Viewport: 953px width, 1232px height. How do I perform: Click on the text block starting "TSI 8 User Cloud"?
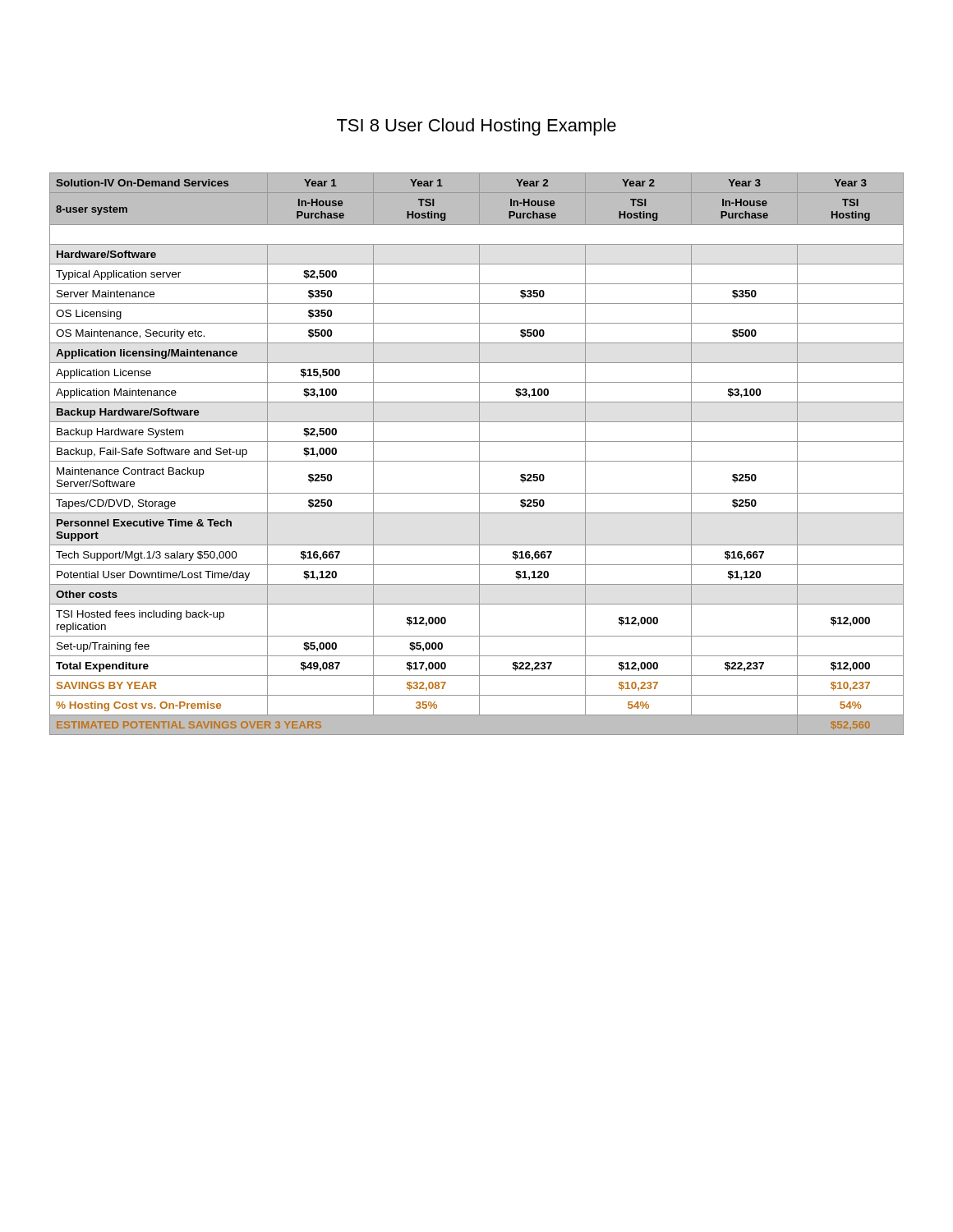[x=476, y=125]
